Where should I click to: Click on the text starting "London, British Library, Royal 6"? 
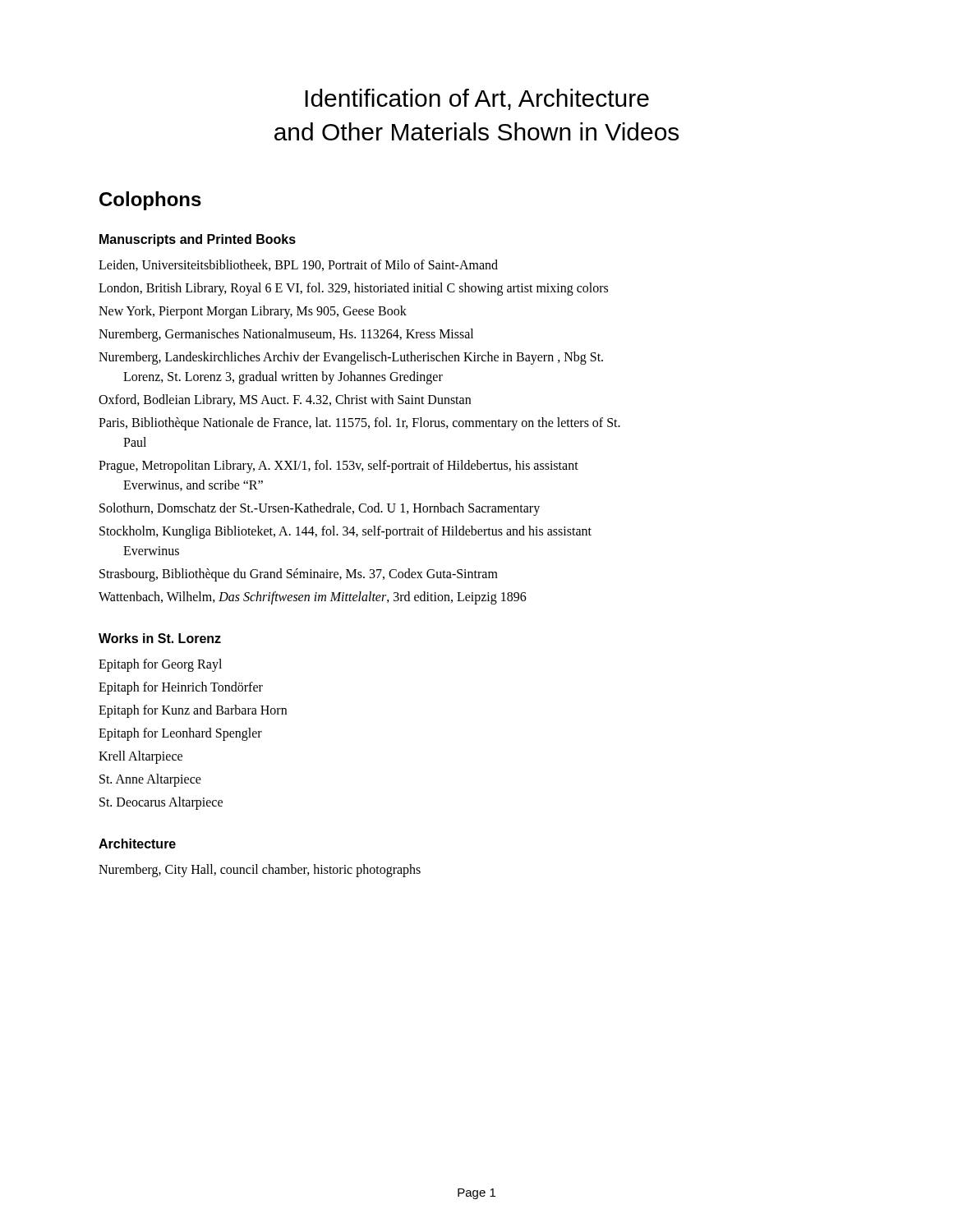[x=354, y=288]
